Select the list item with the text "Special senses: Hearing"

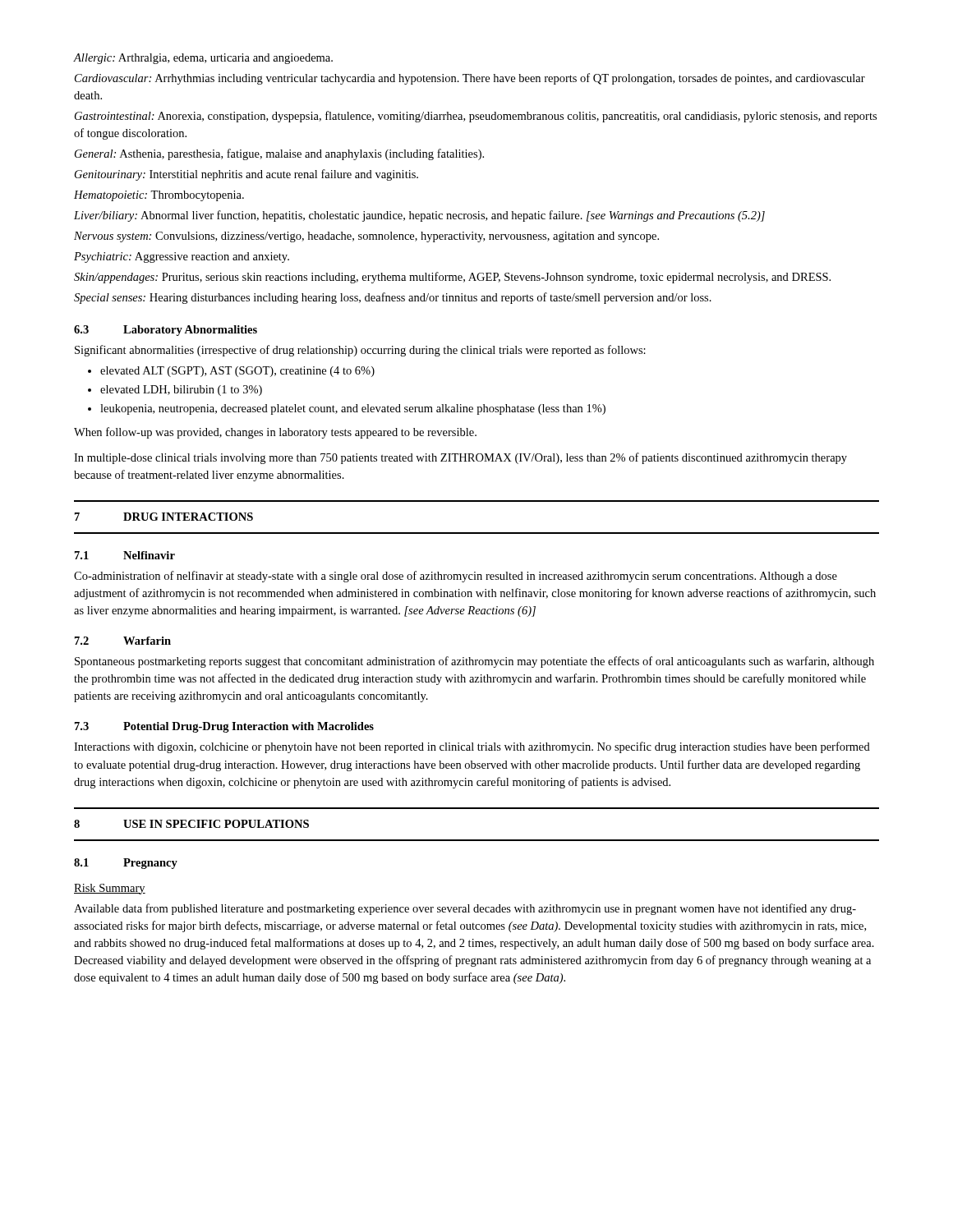[476, 298]
